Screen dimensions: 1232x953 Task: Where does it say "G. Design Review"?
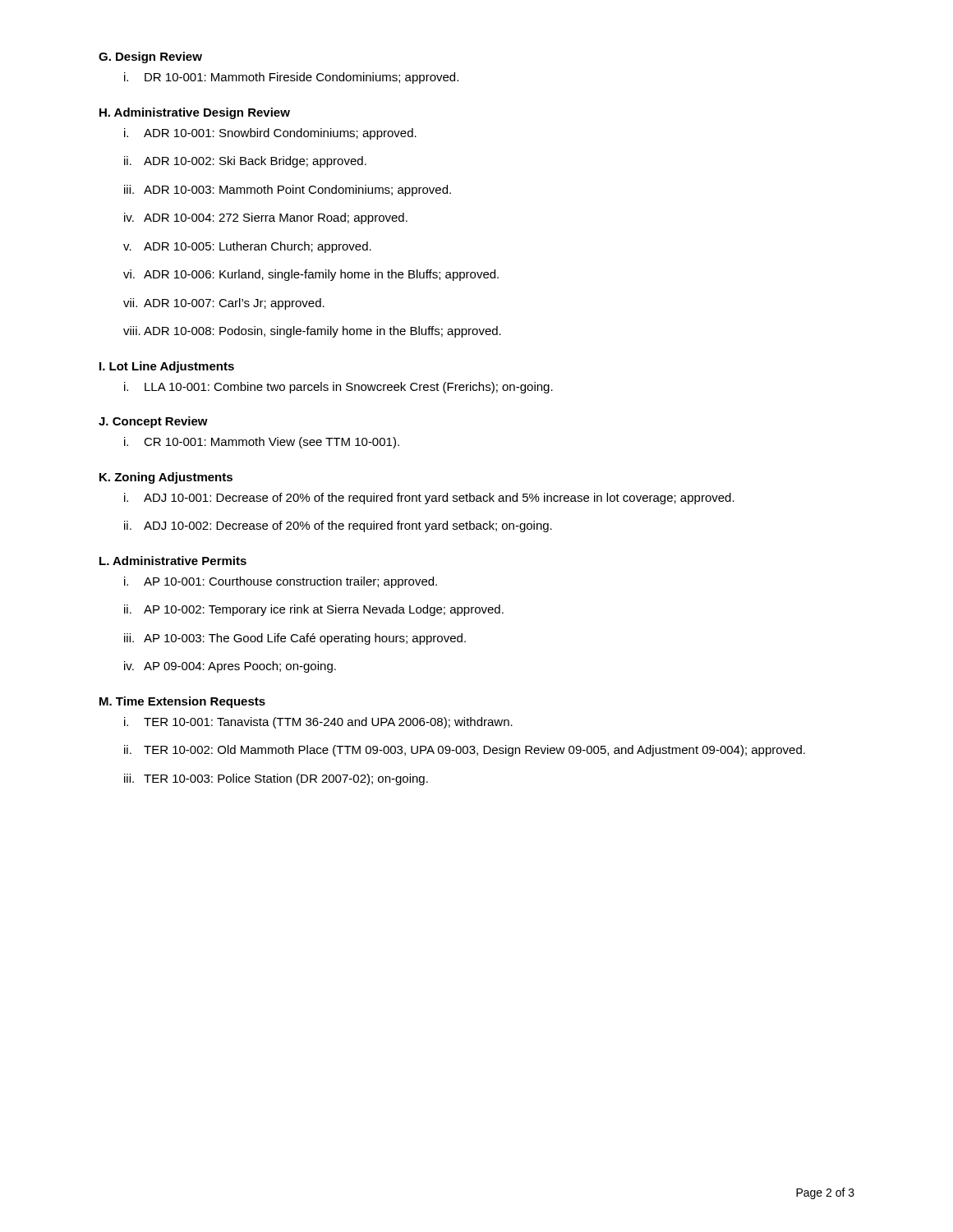150,56
